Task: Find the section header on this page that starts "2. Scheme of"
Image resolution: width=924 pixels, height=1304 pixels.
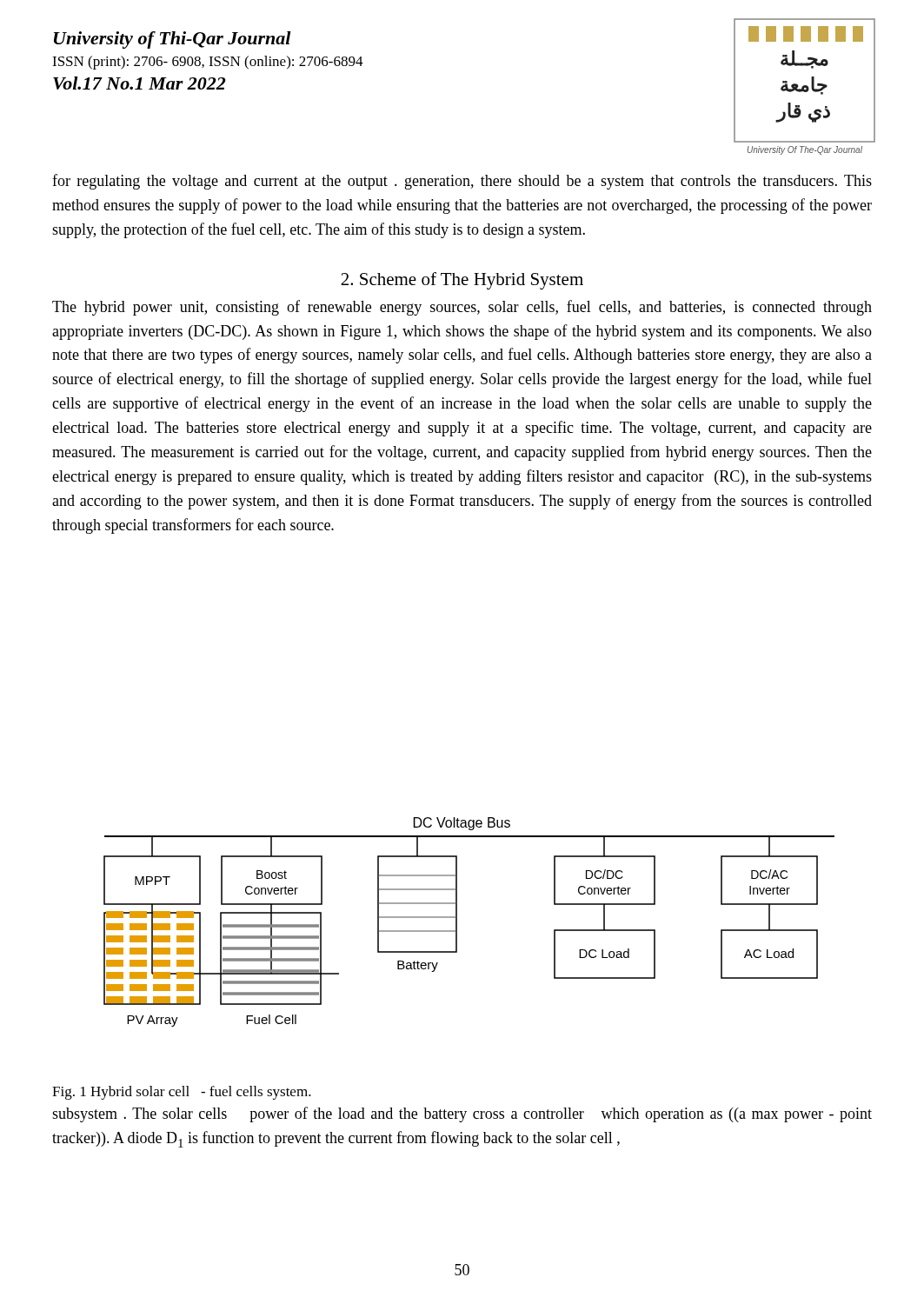Action: coord(462,279)
